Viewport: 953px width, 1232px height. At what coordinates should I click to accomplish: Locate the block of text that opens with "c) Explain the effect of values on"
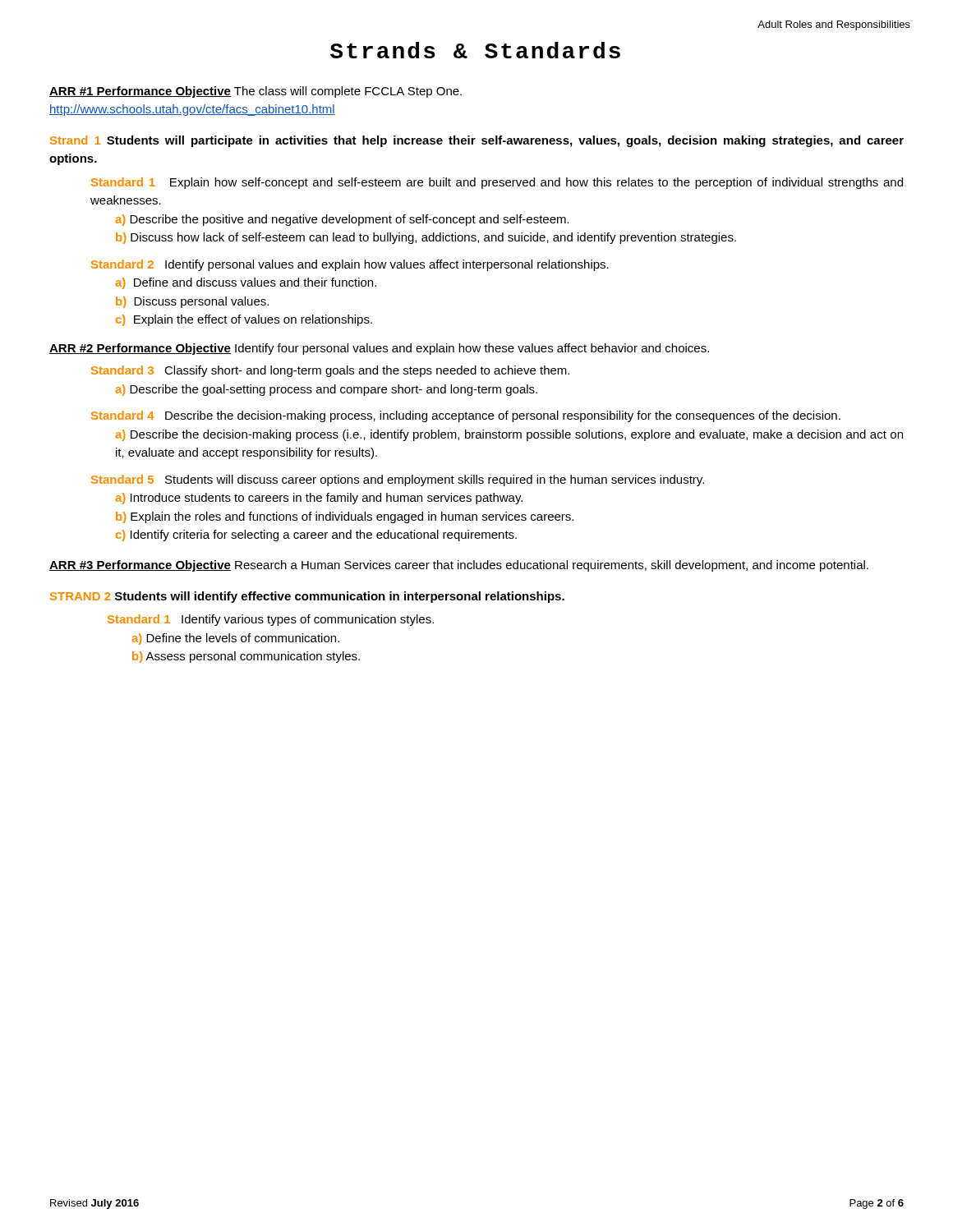click(x=244, y=319)
